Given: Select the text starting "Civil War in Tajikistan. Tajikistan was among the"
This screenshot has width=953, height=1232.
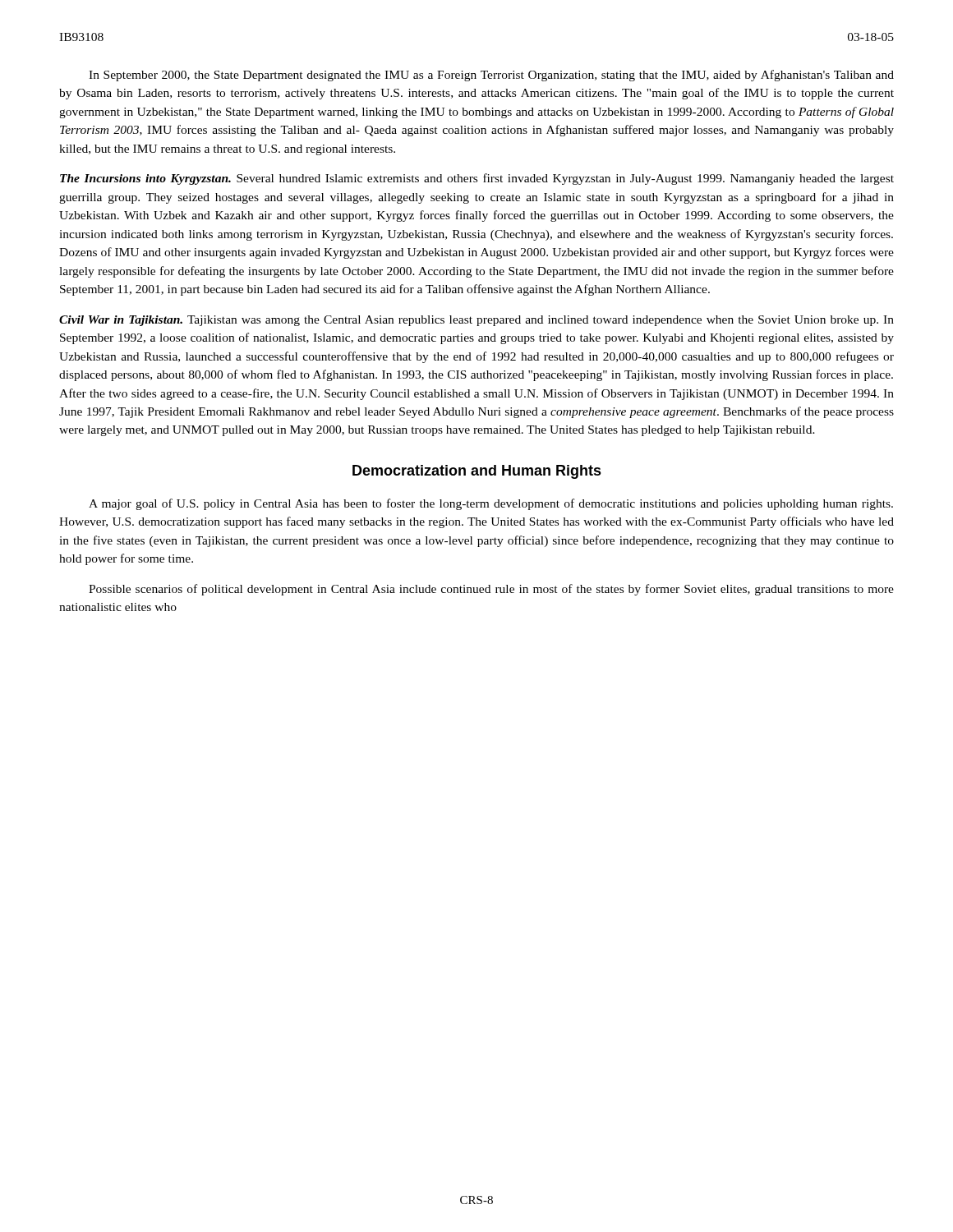Looking at the screenshot, I should (x=476, y=375).
